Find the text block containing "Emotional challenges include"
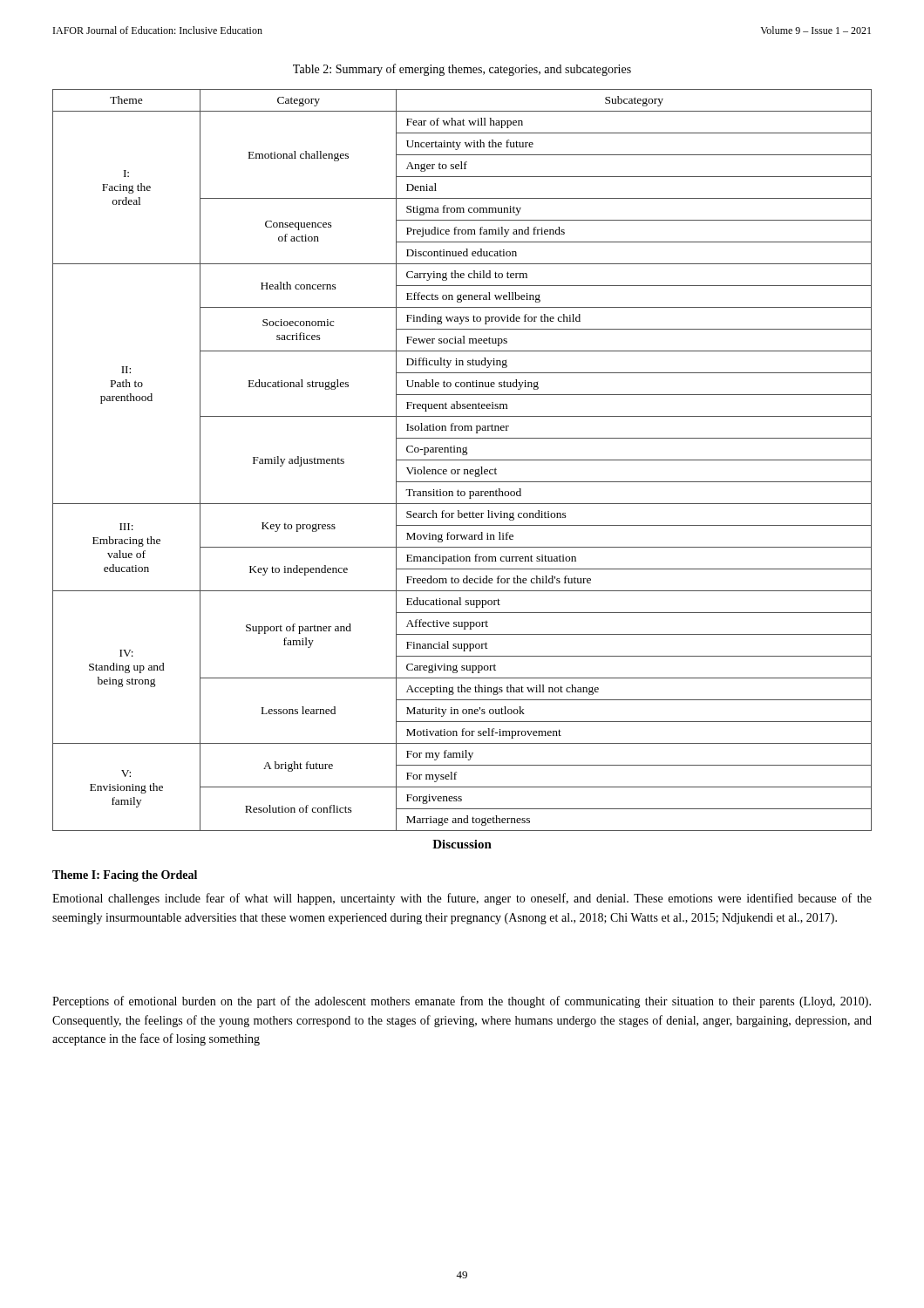This screenshot has height=1308, width=924. 462,908
